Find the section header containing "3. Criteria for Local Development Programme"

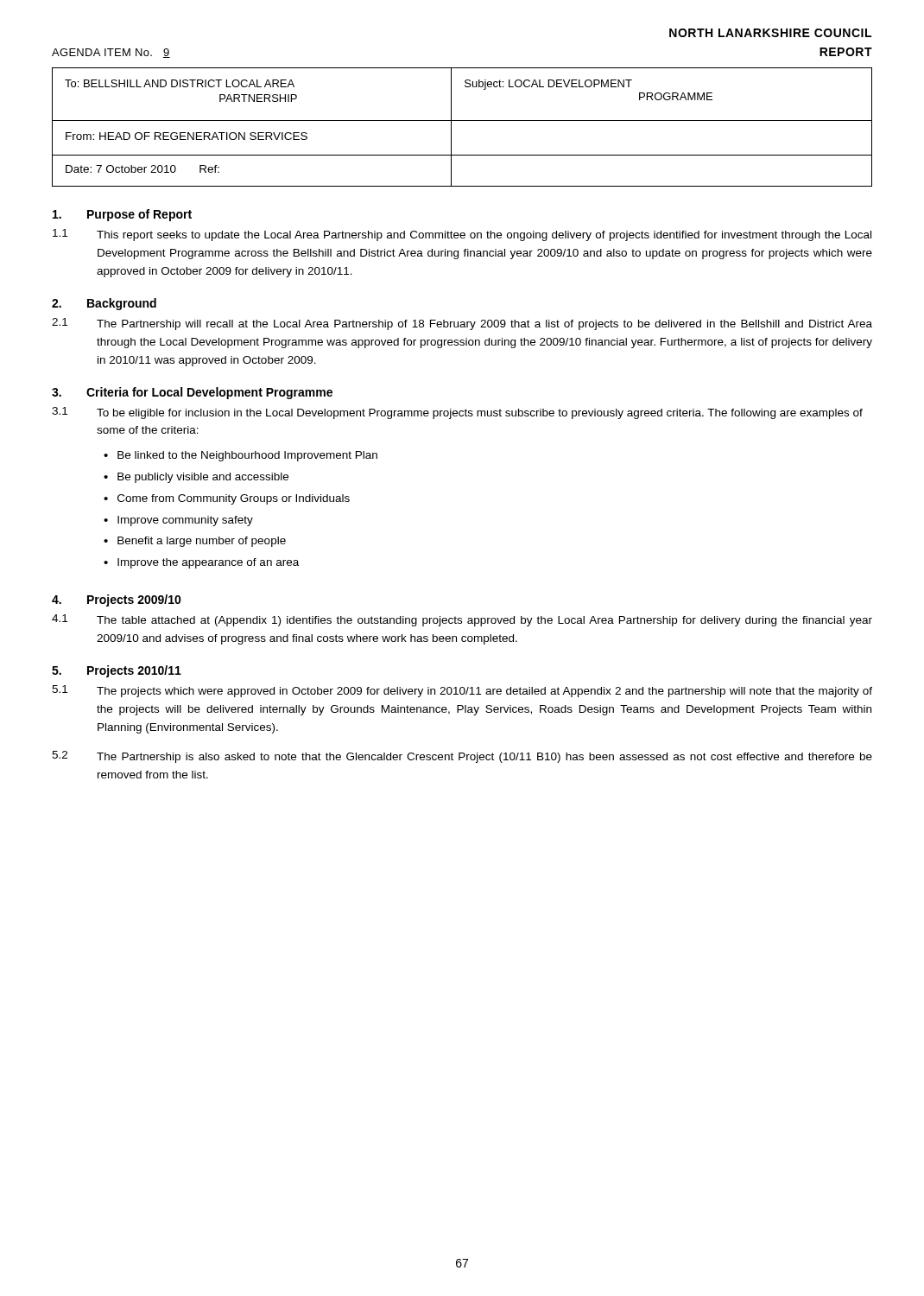[x=192, y=392]
